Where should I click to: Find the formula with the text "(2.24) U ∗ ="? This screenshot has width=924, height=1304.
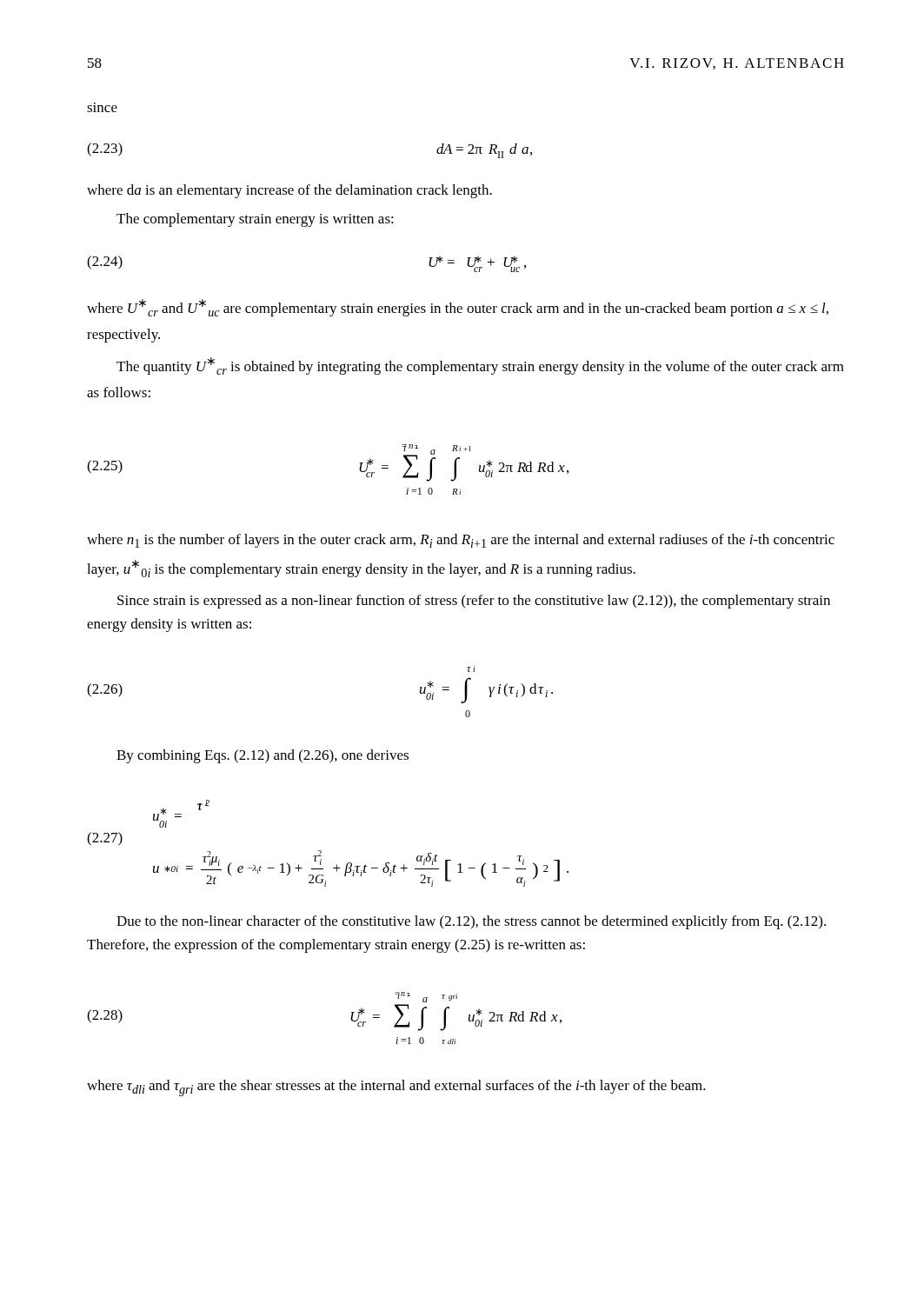point(466,262)
